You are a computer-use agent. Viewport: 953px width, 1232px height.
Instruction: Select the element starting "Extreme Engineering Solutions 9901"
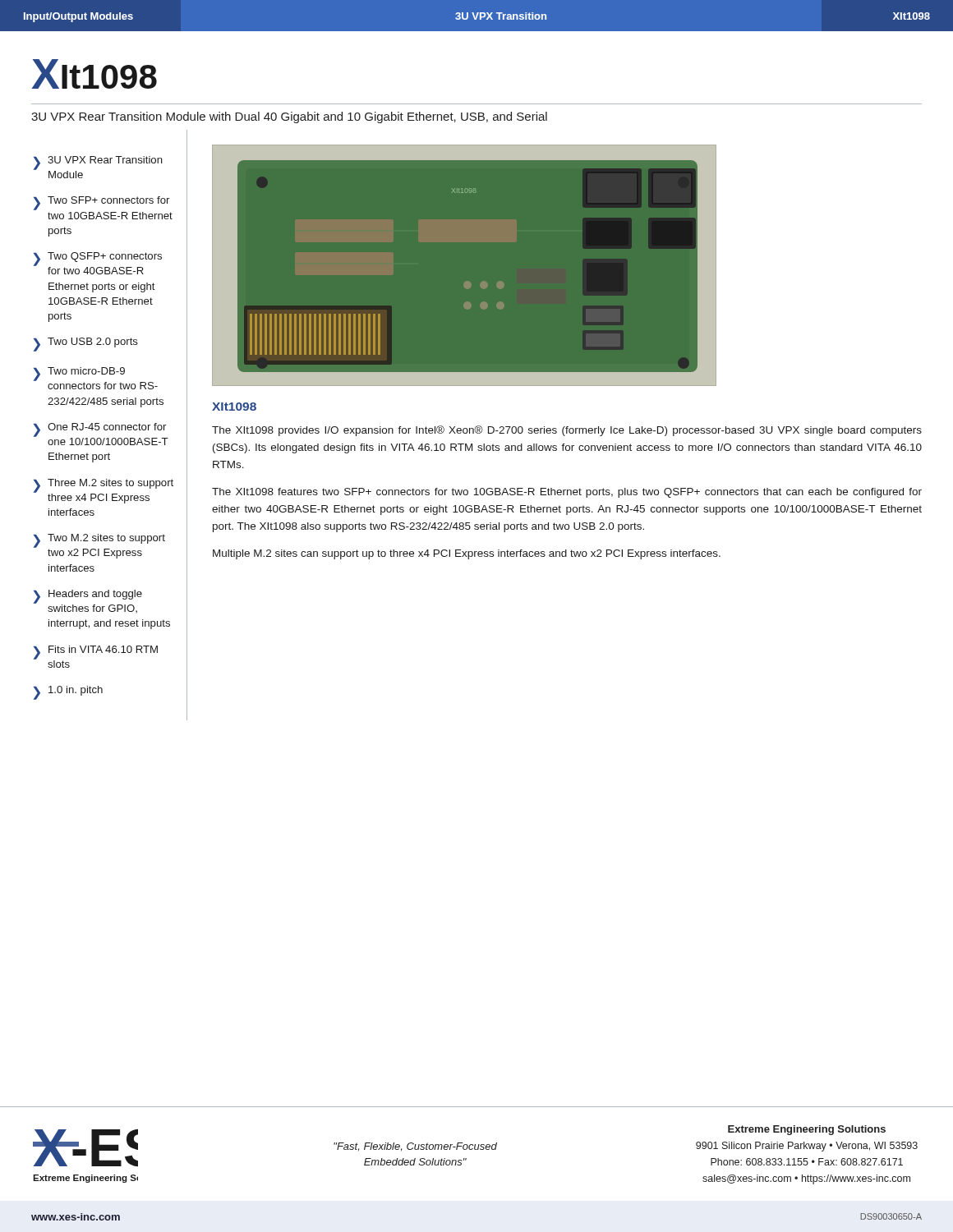coord(807,1154)
